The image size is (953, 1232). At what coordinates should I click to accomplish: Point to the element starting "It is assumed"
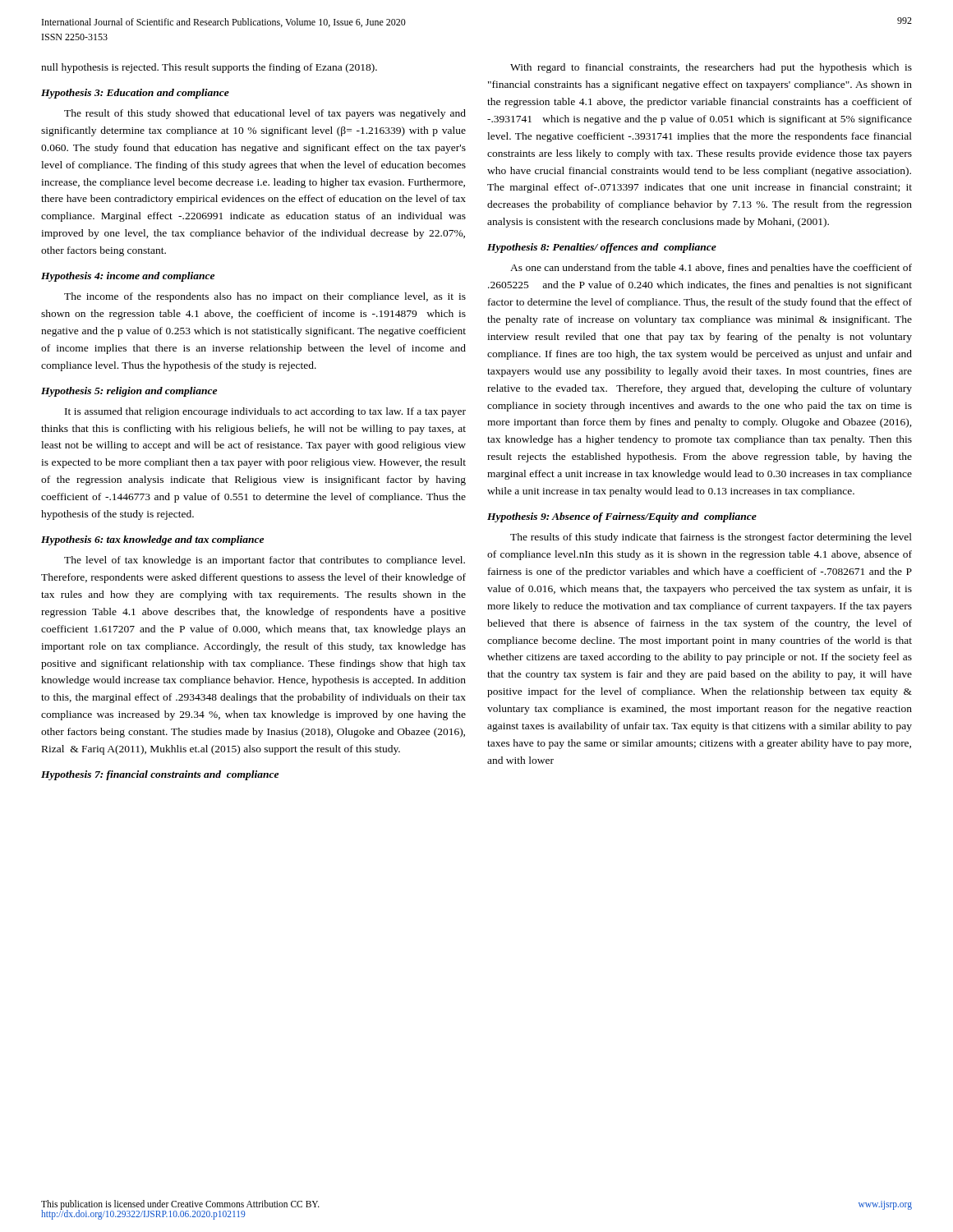[x=253, y=463]
